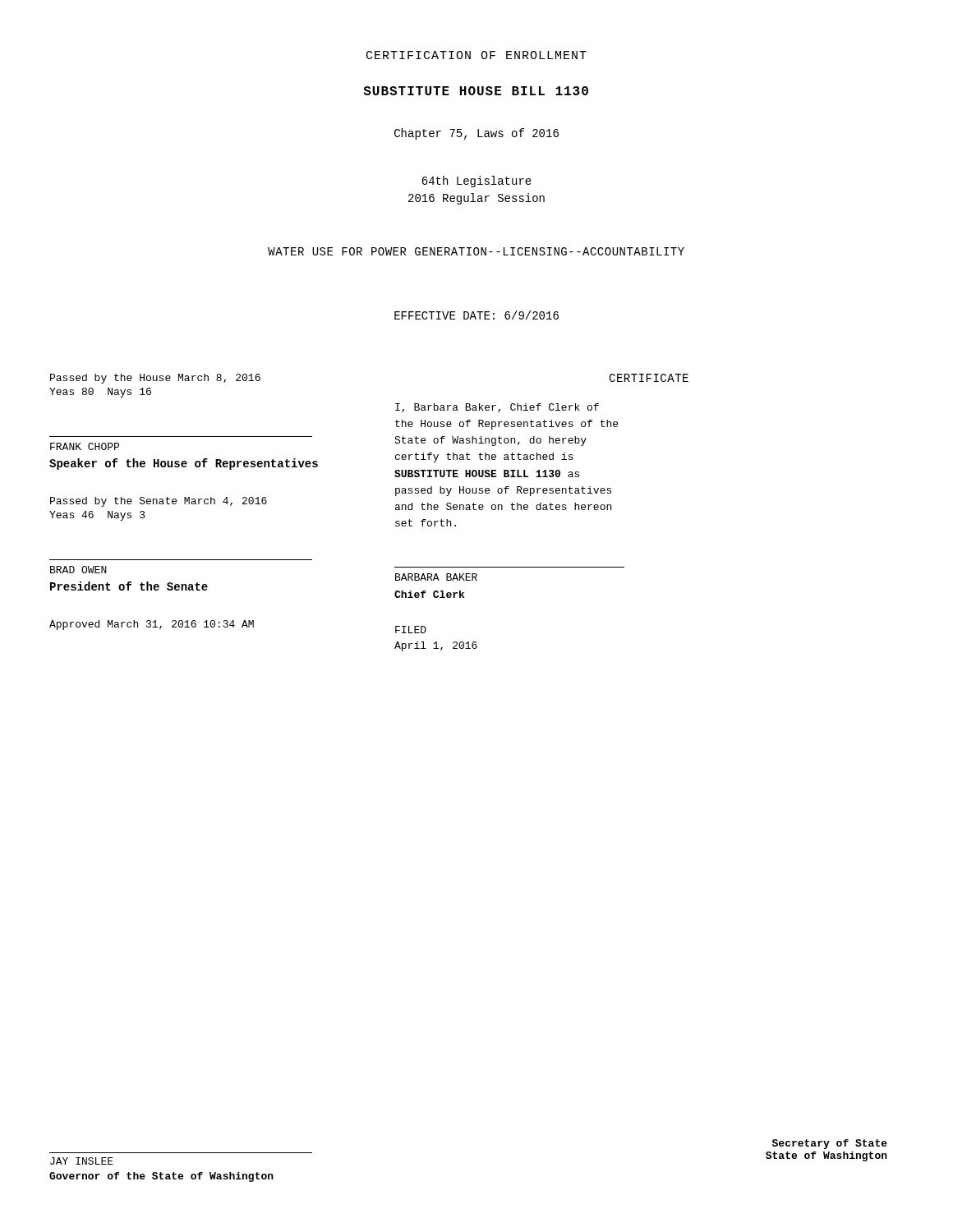Select the text block that says "Approved March 31, 2016 10:34"
953x1232 pixels.
coord(205,625)
